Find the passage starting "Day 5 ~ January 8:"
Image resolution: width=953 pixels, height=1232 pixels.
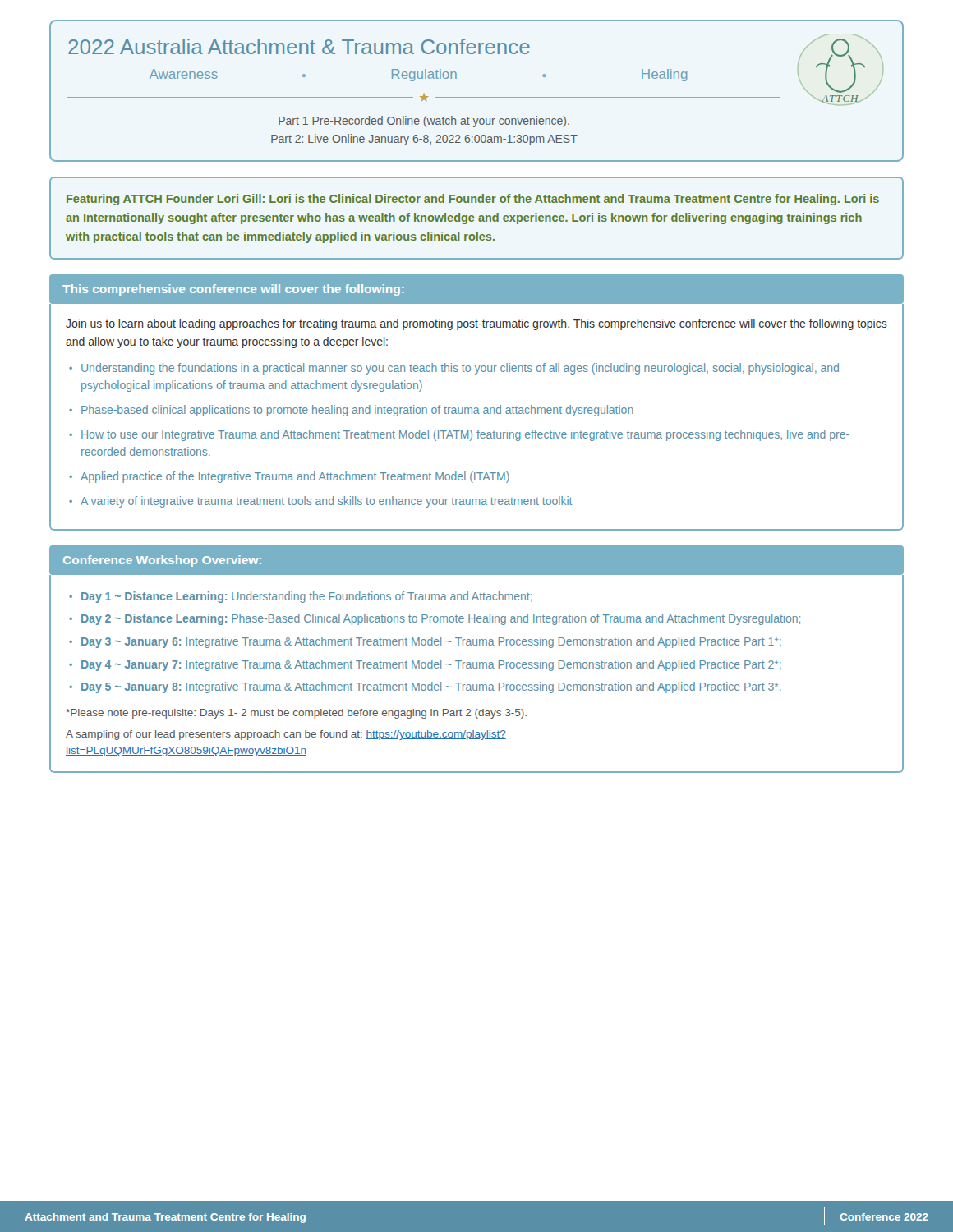click(431, 687)
